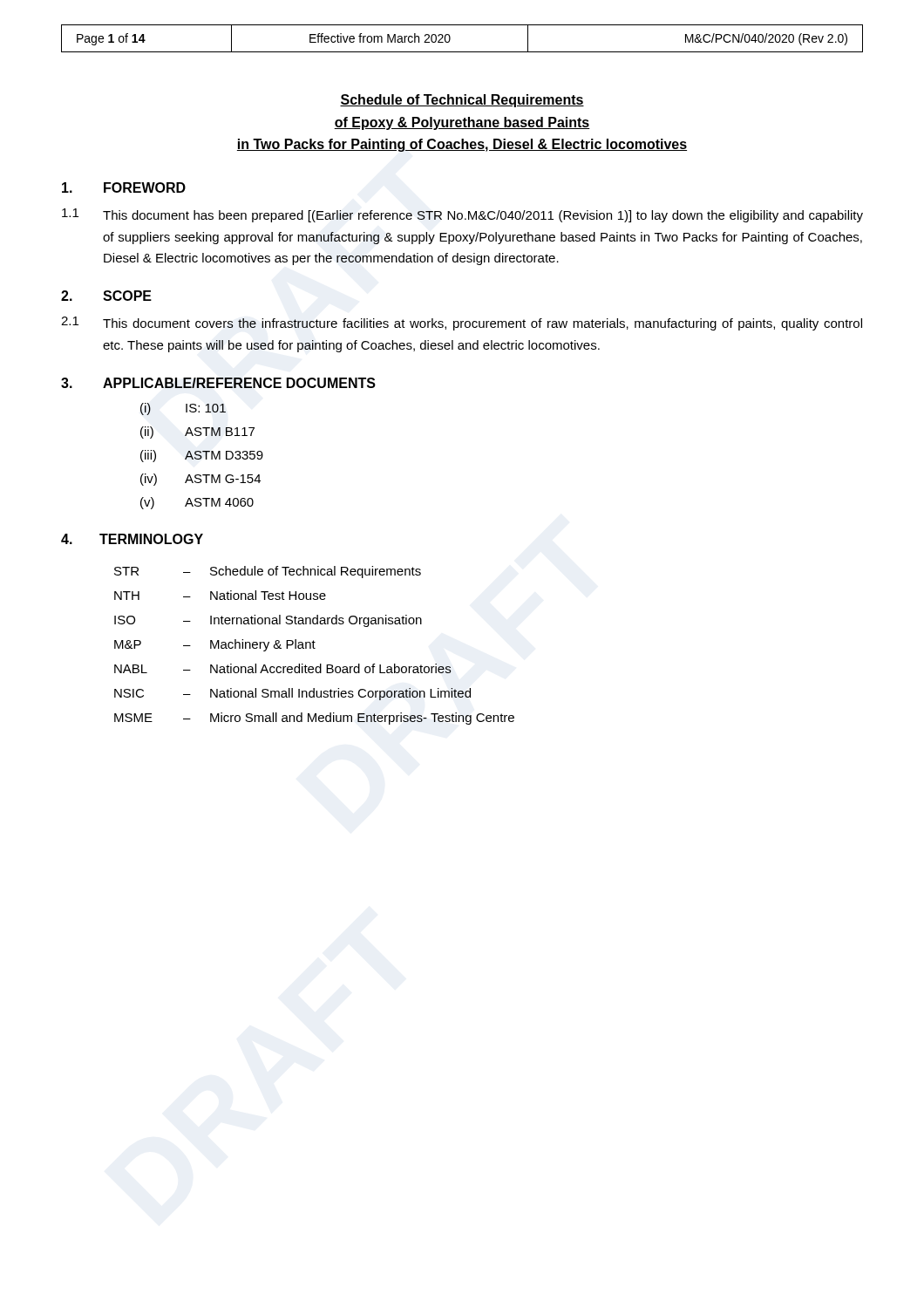924x1308 pixels.
Task: Where does it say "(iv) ASTM G-154"?
Action: pos(200,478)
